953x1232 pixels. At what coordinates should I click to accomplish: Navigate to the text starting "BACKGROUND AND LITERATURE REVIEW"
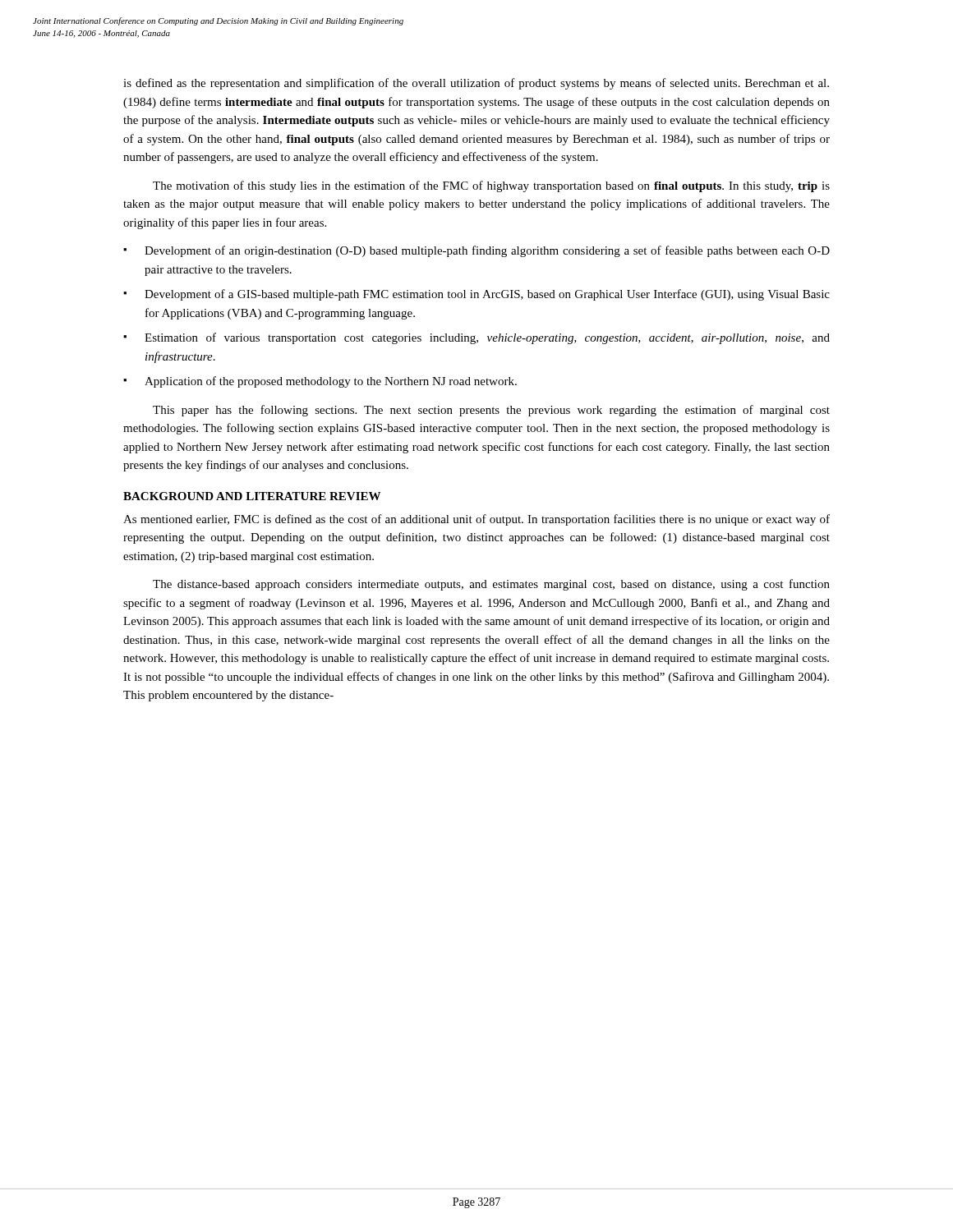[x=252, y=496]
